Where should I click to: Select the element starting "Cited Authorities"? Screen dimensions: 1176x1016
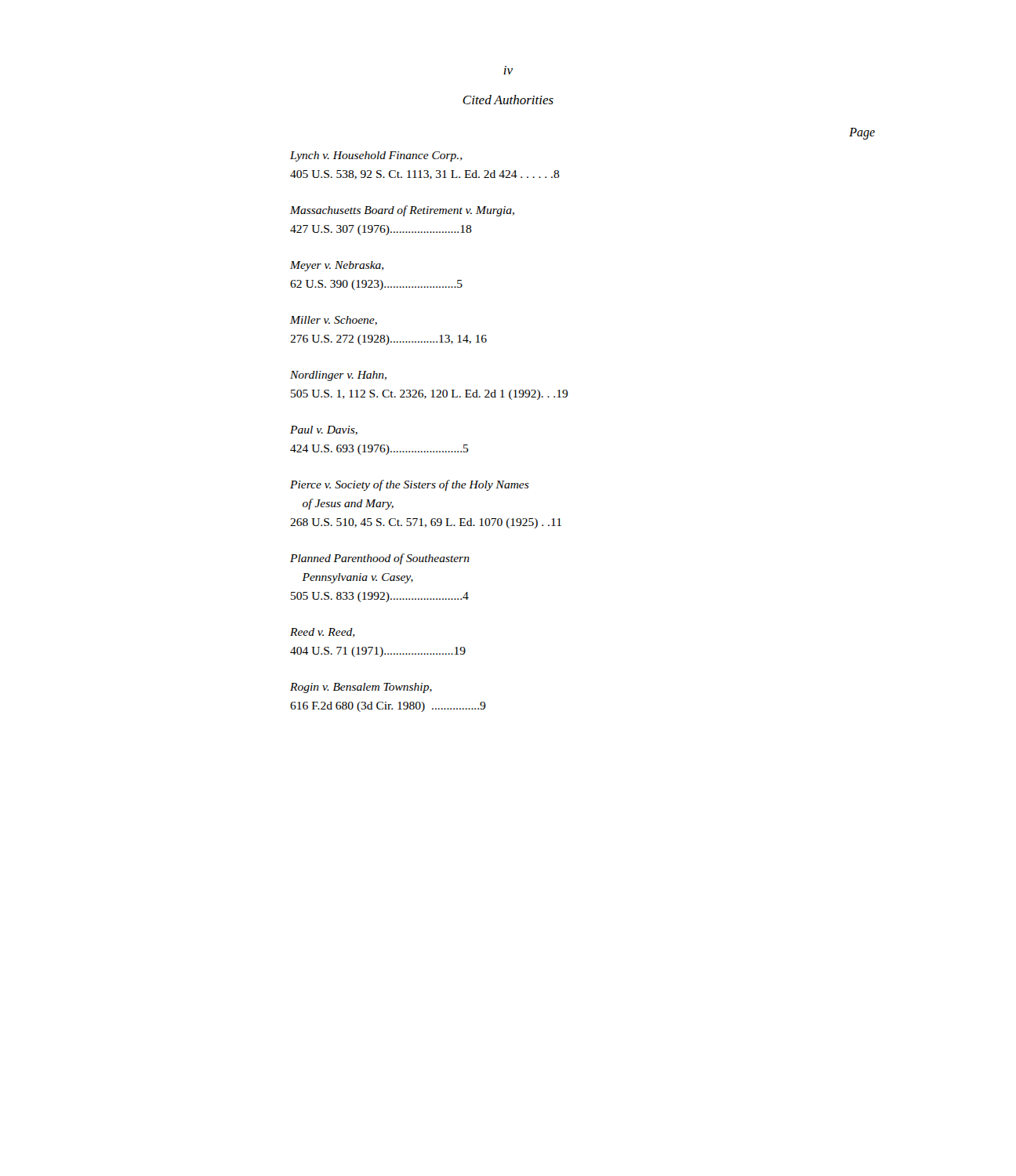coord(508,100)
